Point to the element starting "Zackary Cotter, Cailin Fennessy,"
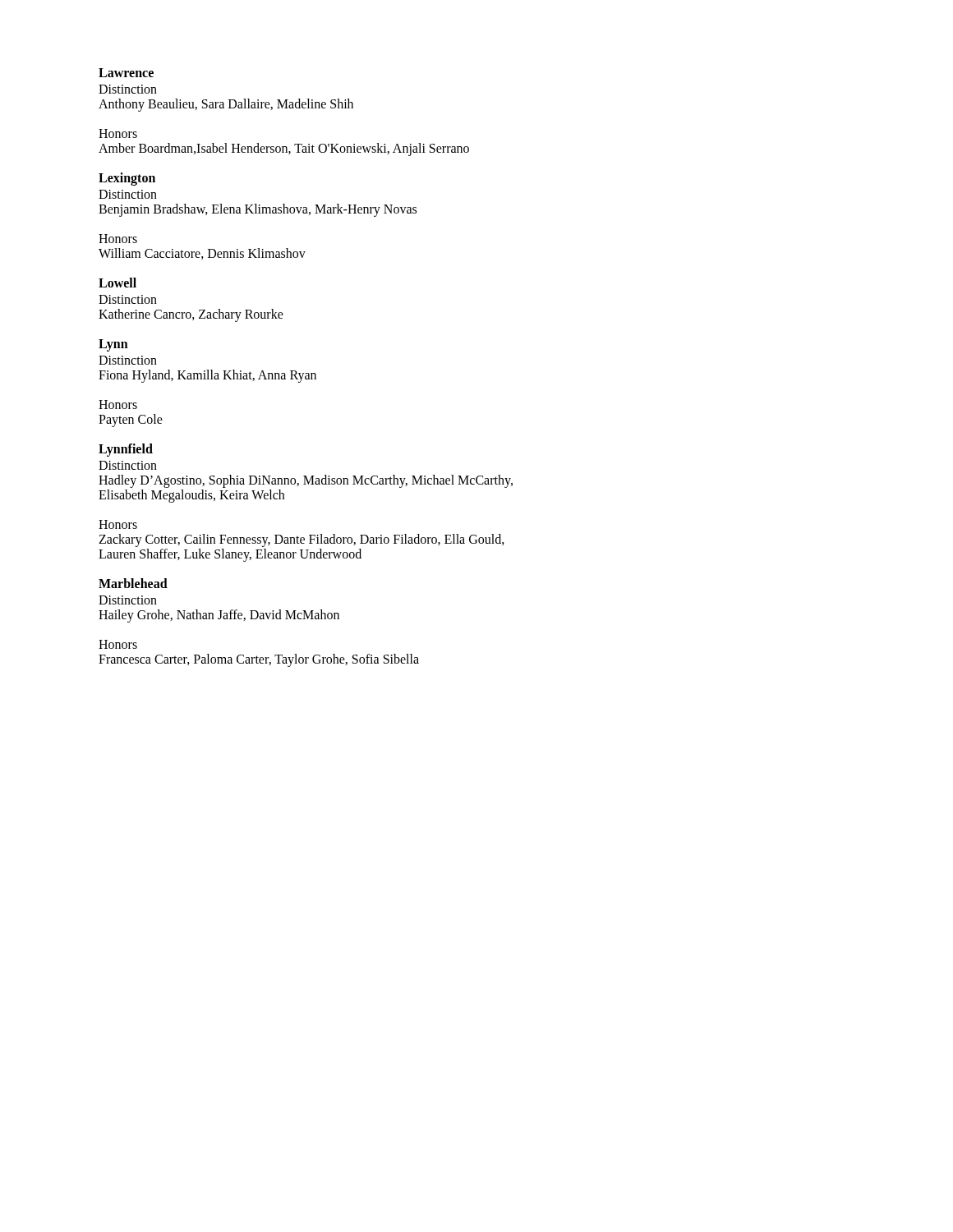The width and height of the screenshot is (953, 1232). tap(302, 547)
